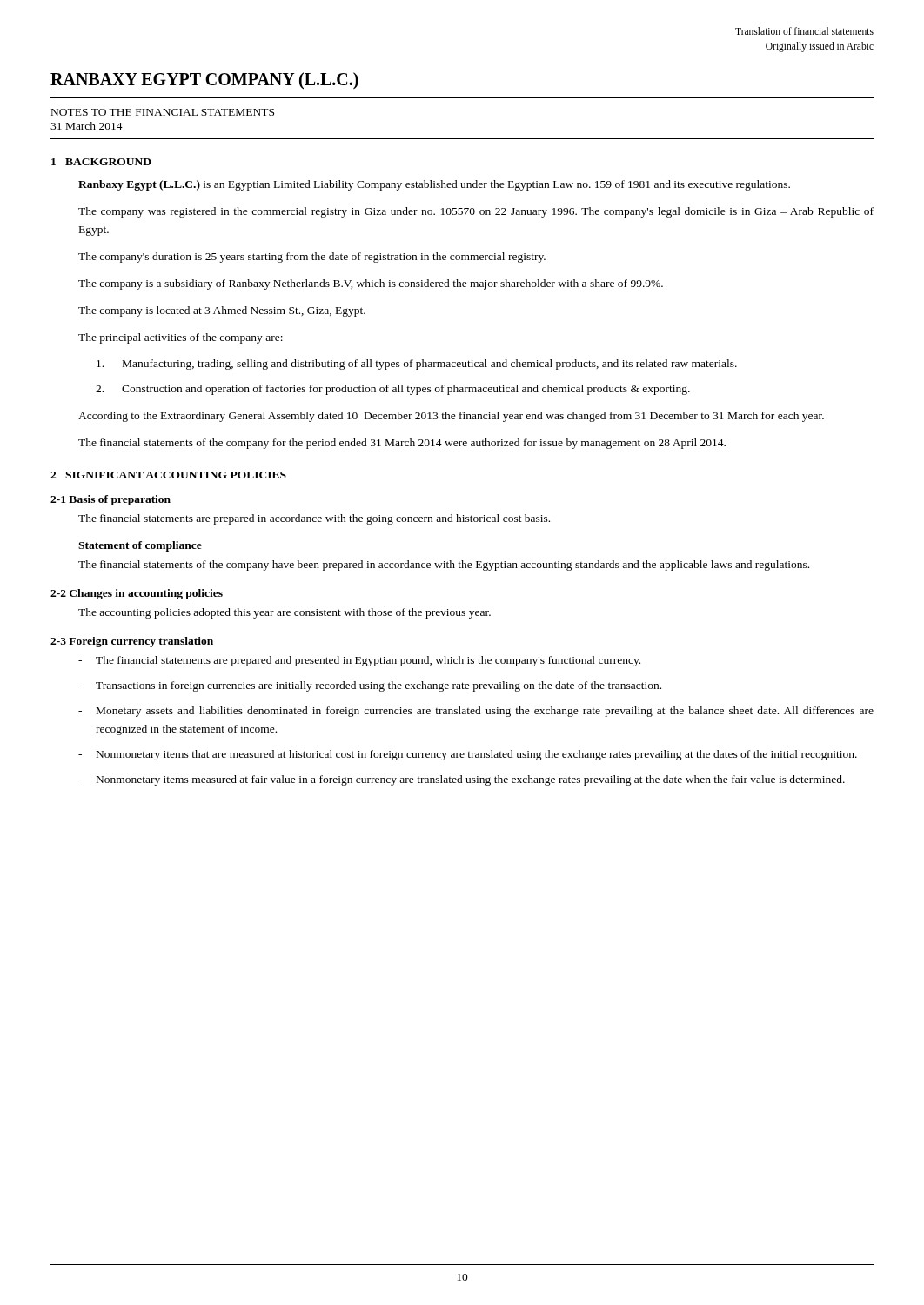The image size is (924, 1305).
Task: Point to the block beginning "The accounting policies adopted"
Action: pos(285,612)
